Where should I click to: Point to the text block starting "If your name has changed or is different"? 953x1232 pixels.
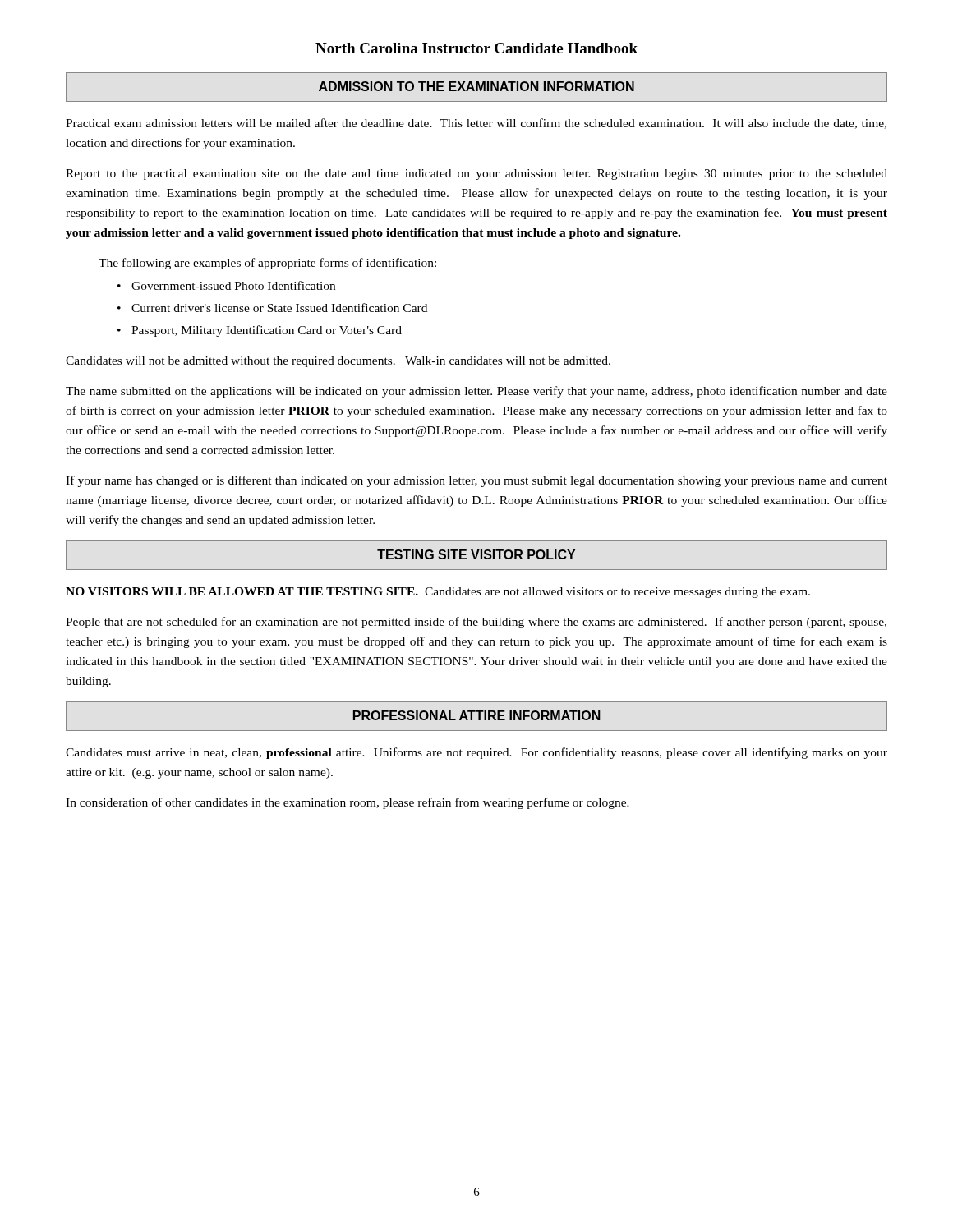click(476, 500)
